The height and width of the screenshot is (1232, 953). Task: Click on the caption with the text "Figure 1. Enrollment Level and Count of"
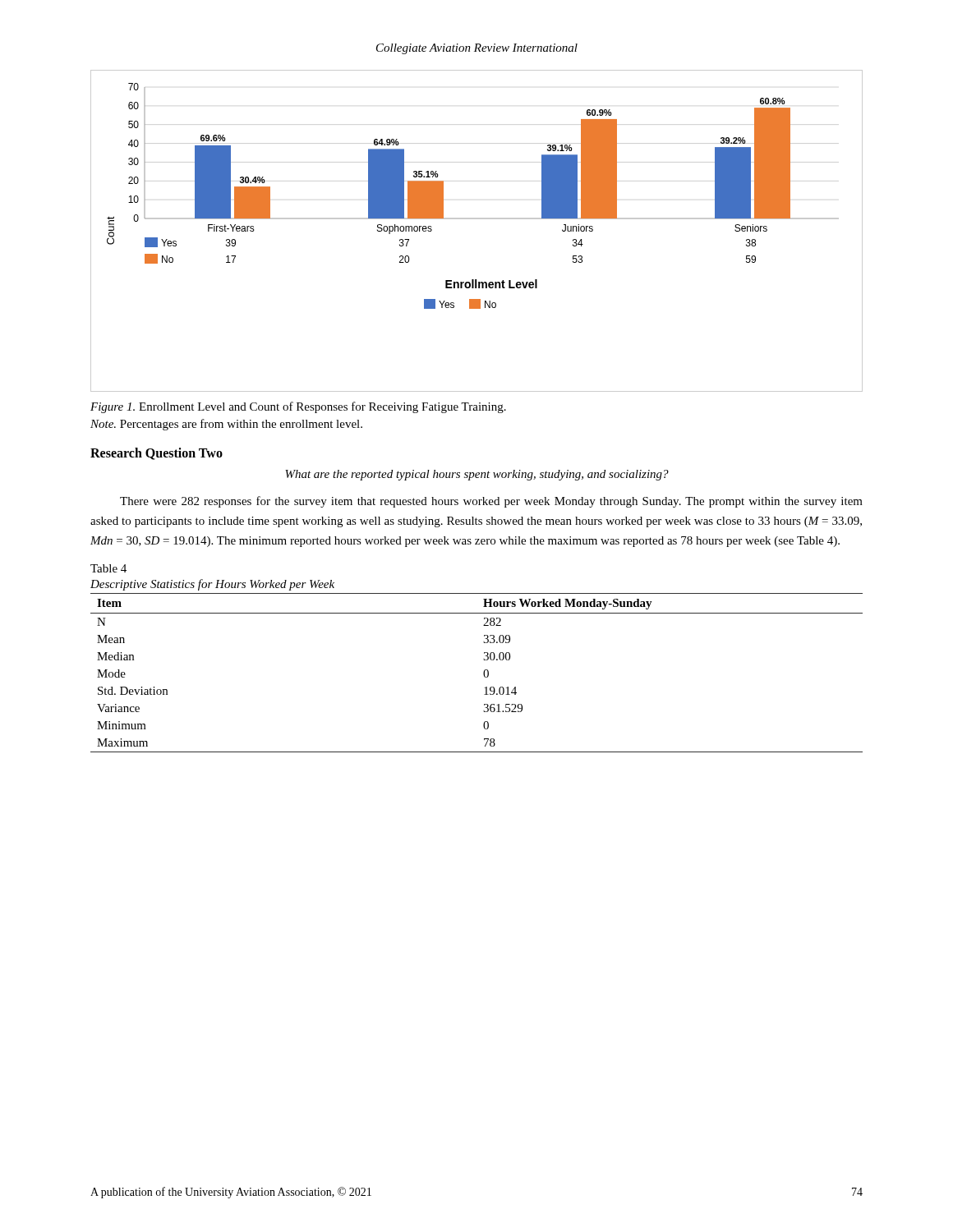pos(298,407)
